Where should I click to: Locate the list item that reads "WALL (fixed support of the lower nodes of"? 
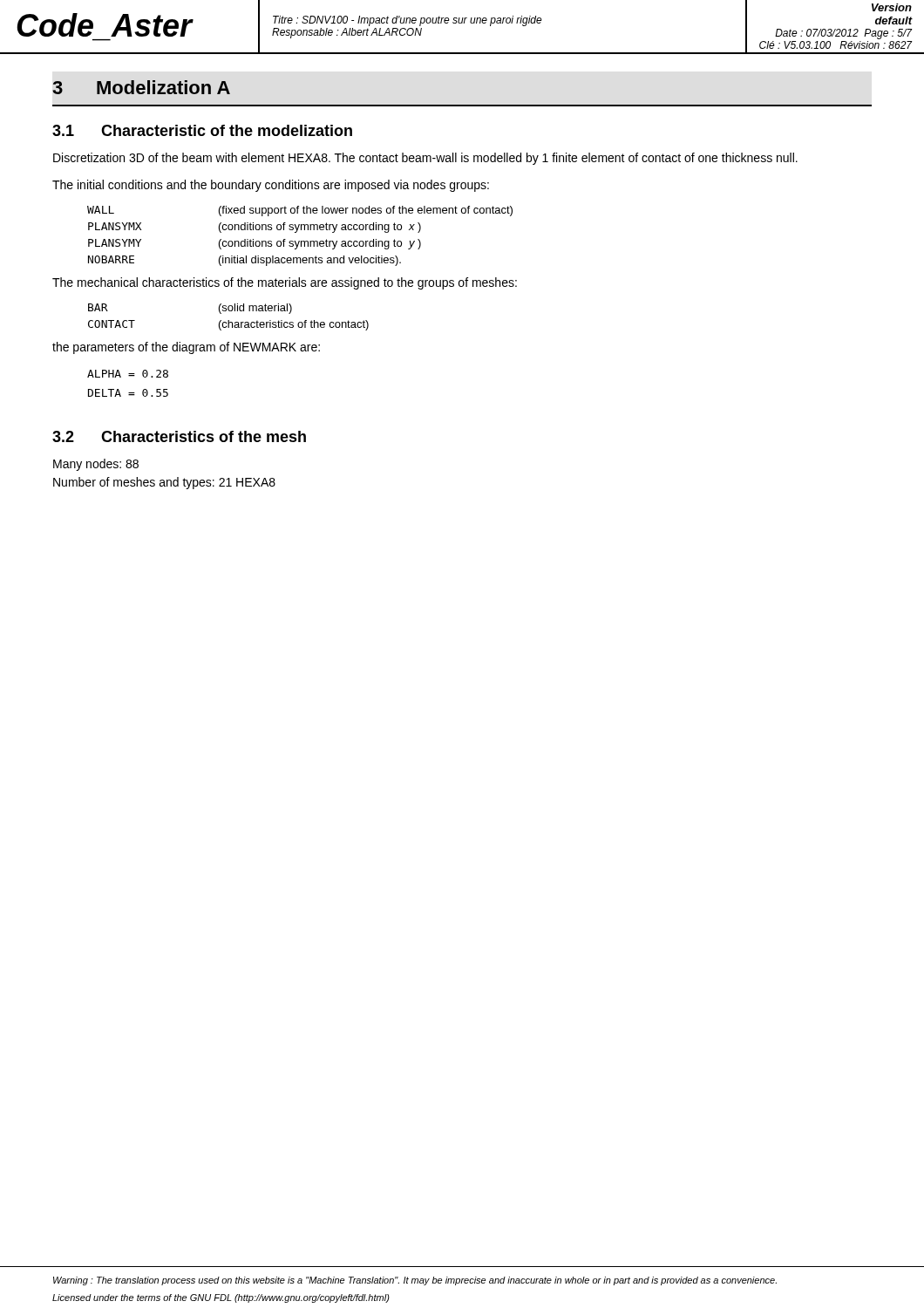[x=300, y=210]
